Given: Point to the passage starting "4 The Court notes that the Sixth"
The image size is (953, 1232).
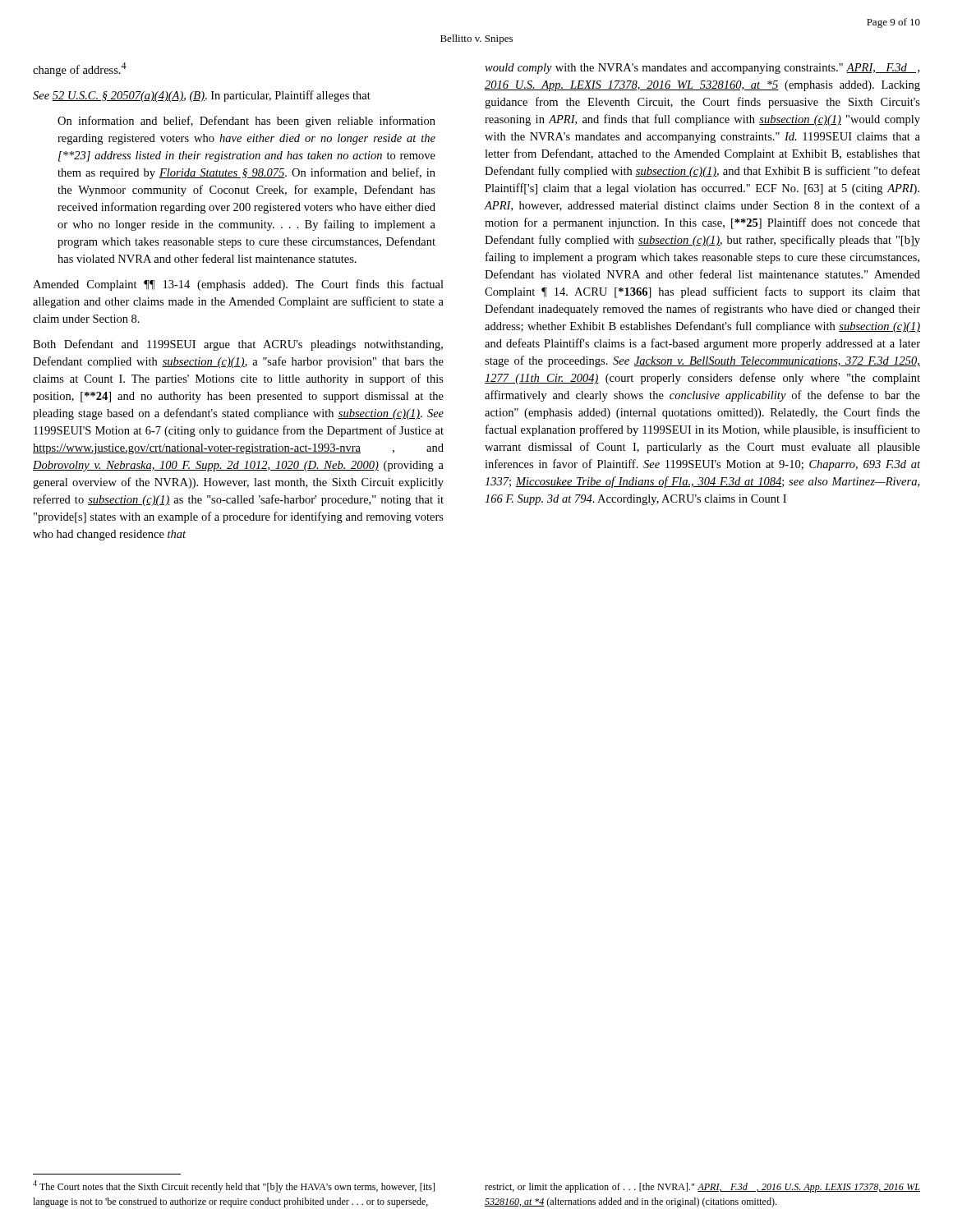Looking at the screenshot, I should [234, 1191].
